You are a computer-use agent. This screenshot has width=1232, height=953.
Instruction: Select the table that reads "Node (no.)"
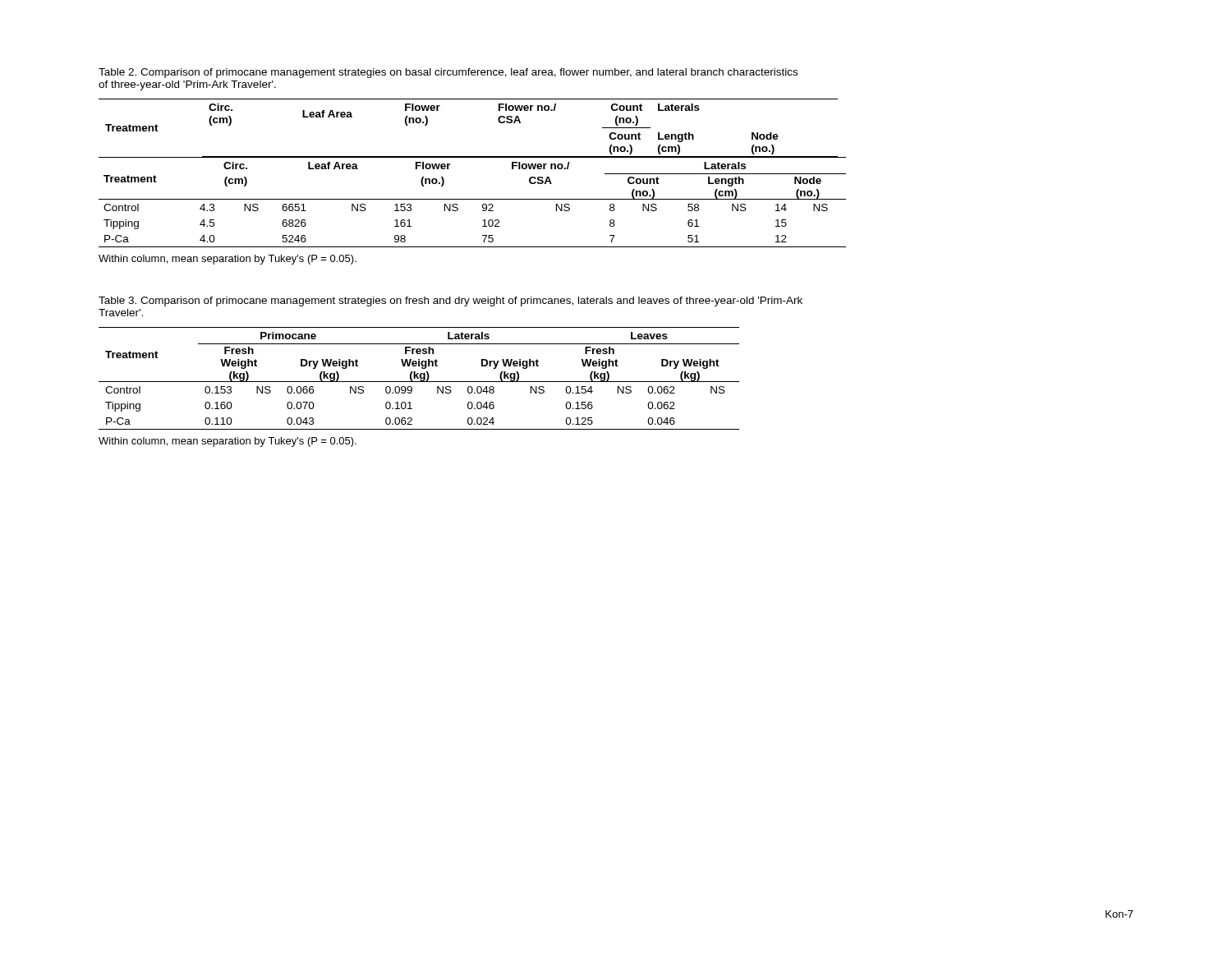pos(616,173)
